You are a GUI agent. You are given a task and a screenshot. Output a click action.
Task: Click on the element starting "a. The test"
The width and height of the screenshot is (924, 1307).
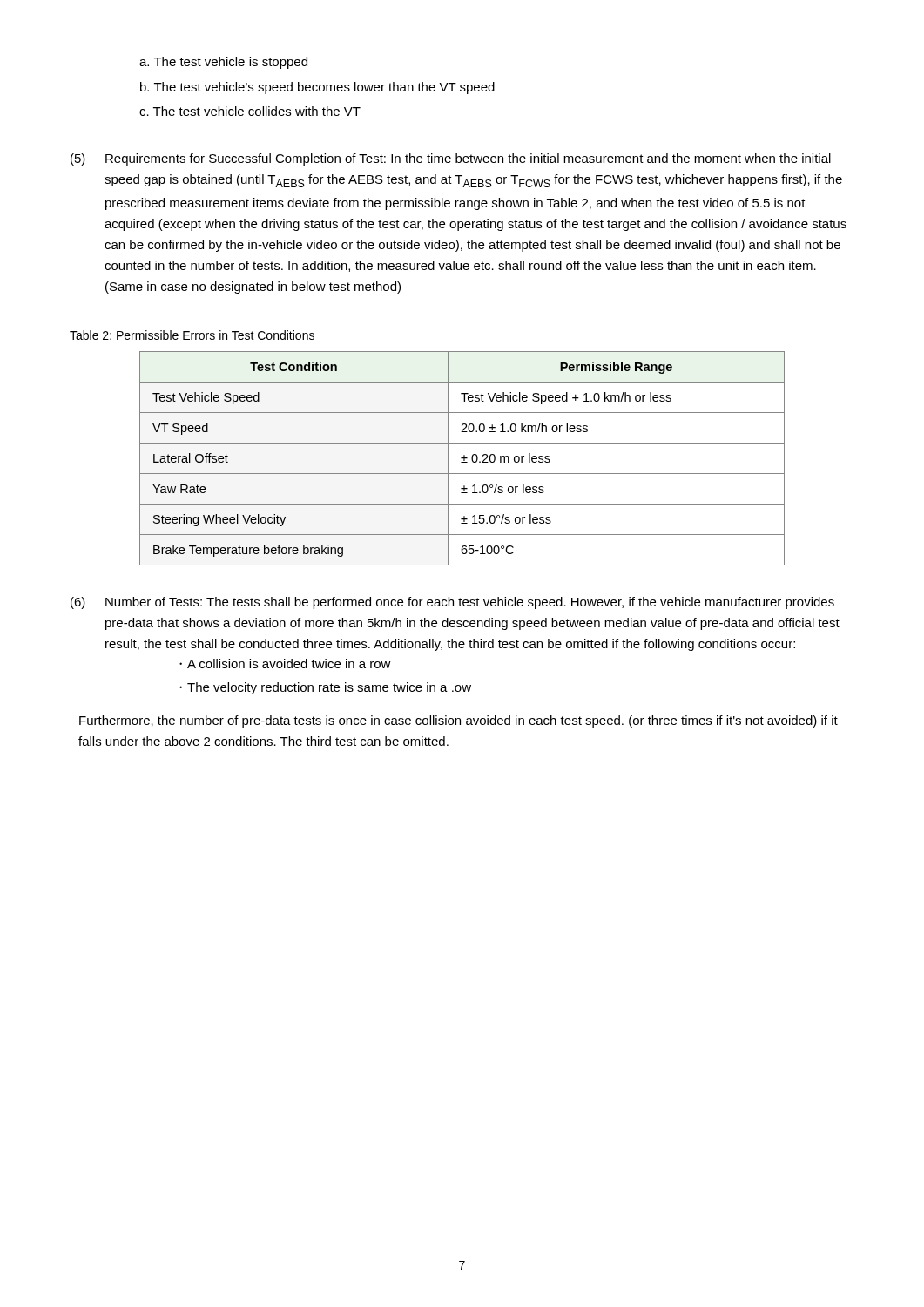[224, 61]
